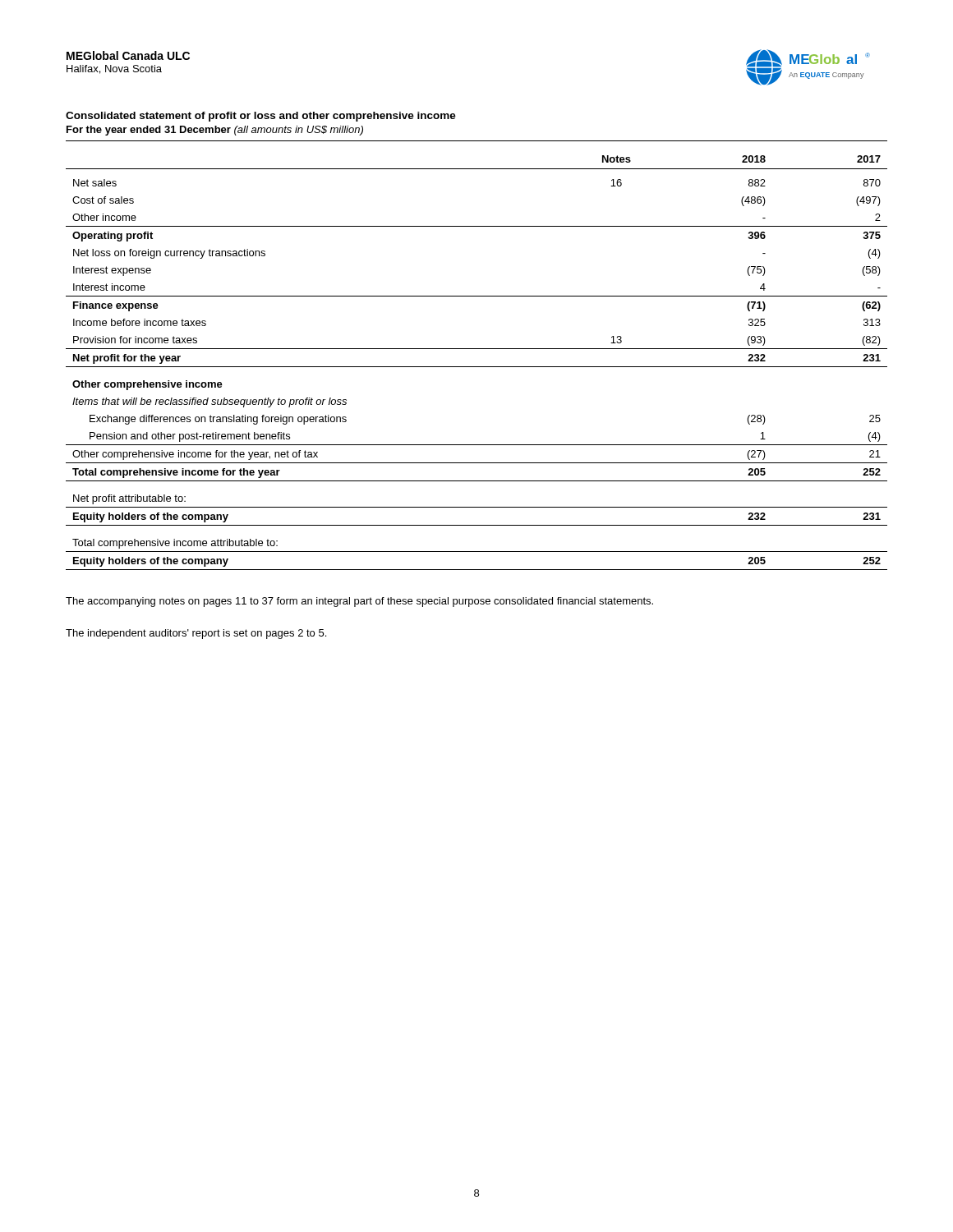Select the text block that reads "The accompanying notes"
Viewport: 953px width, 1232px height.
tap(360, 601)
